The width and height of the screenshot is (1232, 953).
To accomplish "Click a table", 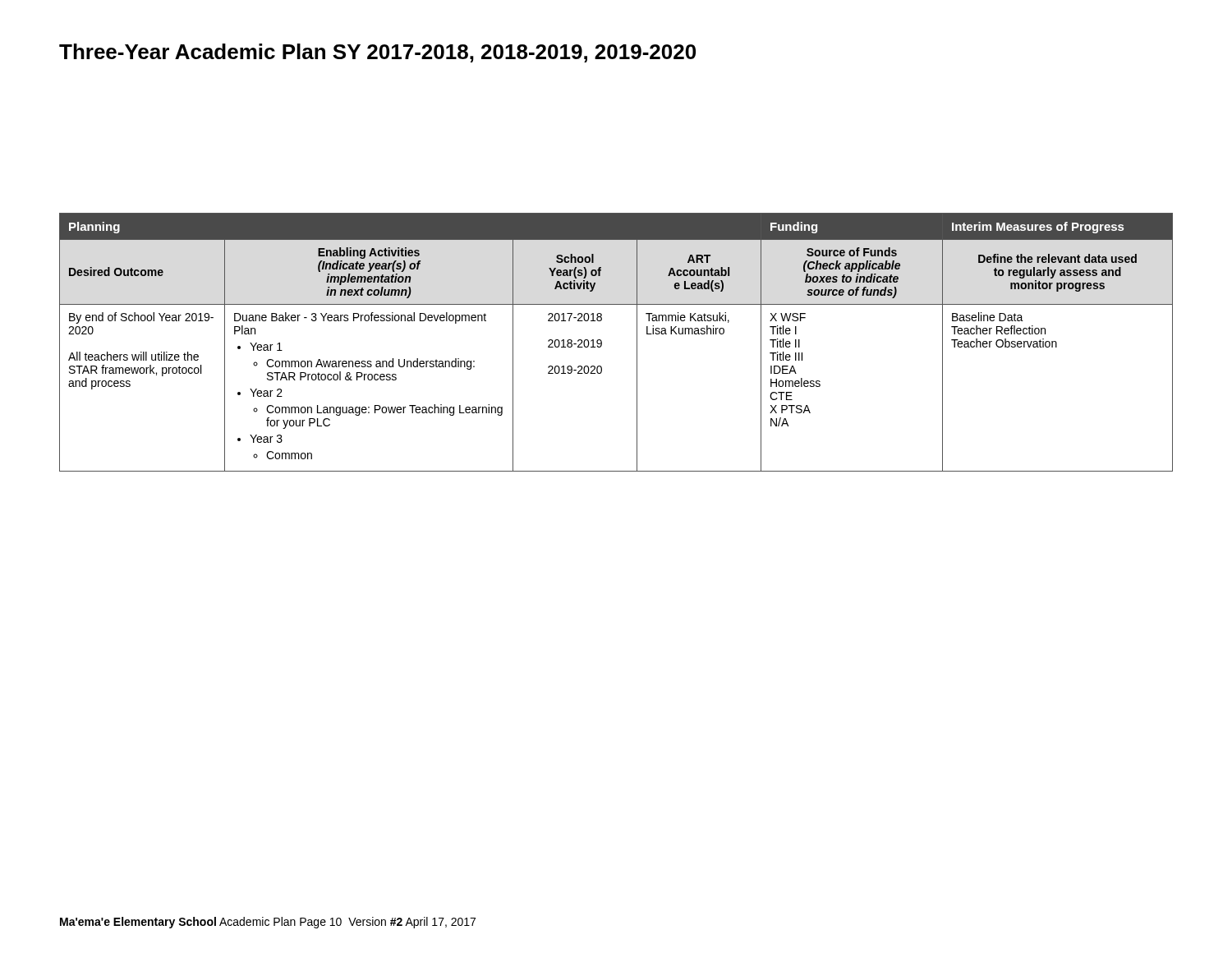I will [616, 342].
